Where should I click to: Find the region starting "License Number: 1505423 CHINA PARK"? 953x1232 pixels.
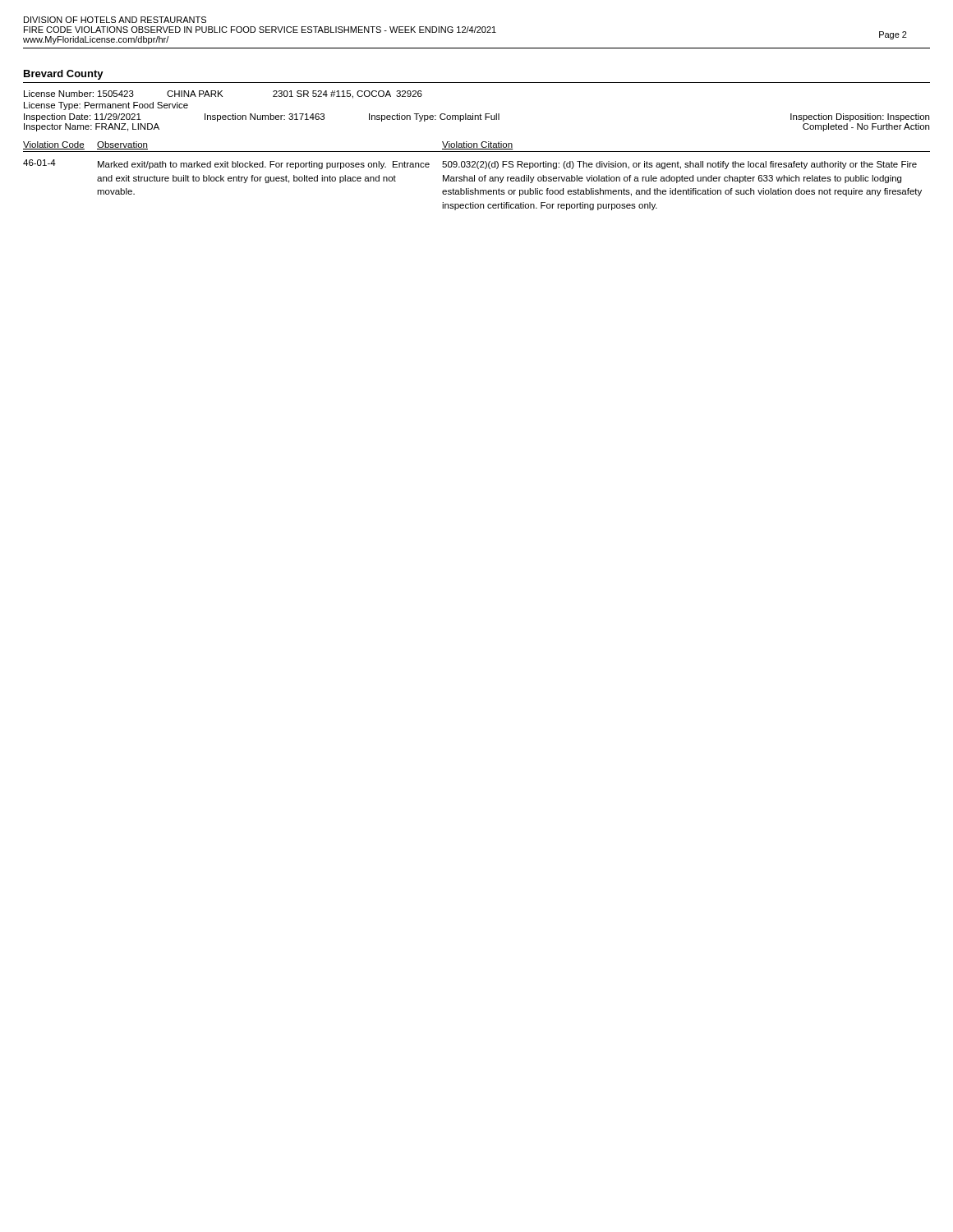[x=223, y=94]
